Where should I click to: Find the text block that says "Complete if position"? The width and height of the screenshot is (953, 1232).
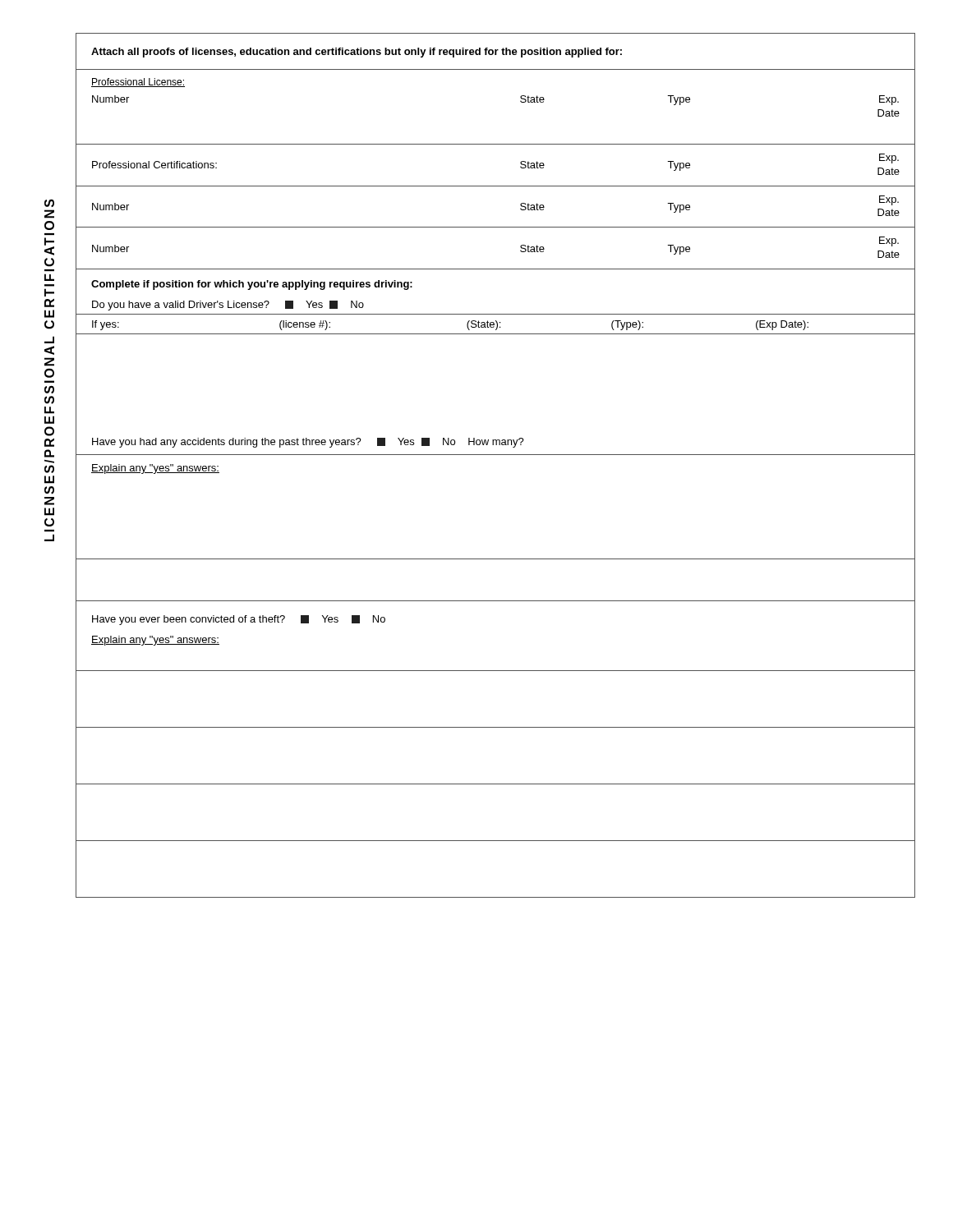click(x=252, y=284)
